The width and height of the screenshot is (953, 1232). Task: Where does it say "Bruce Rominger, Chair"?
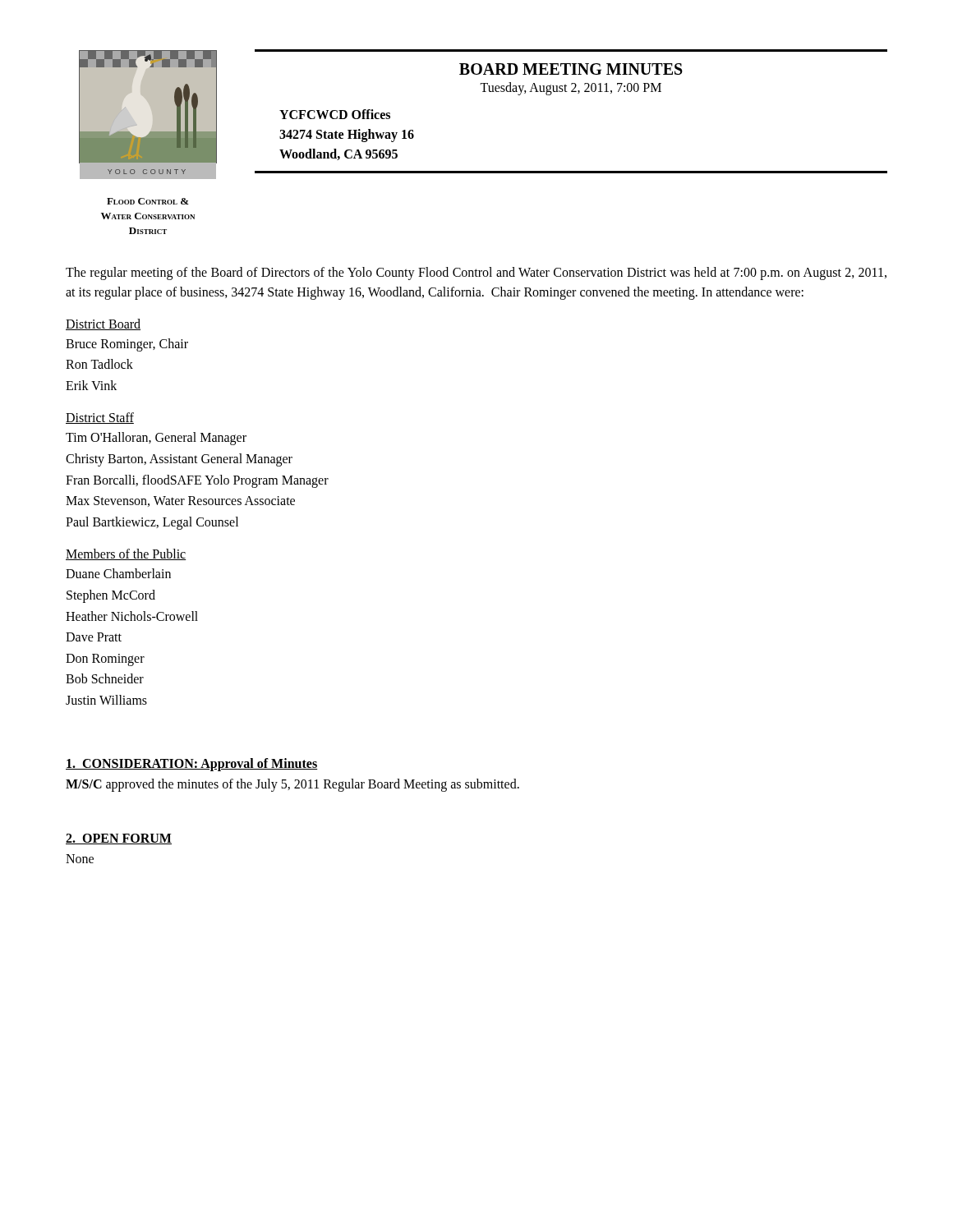click(127, 343)
